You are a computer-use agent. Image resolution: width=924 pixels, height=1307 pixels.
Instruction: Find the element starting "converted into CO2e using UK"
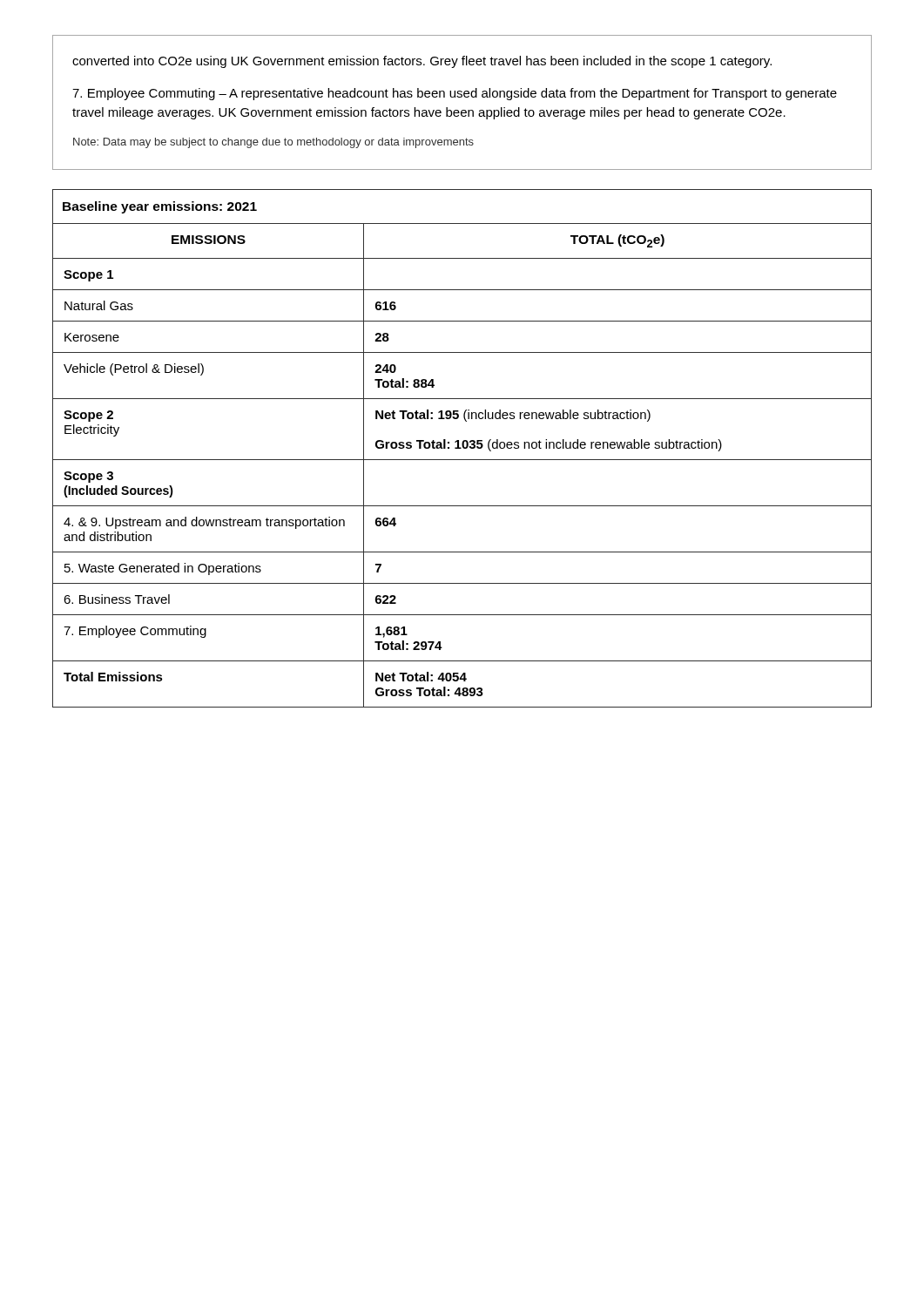(x=422, y=61)
